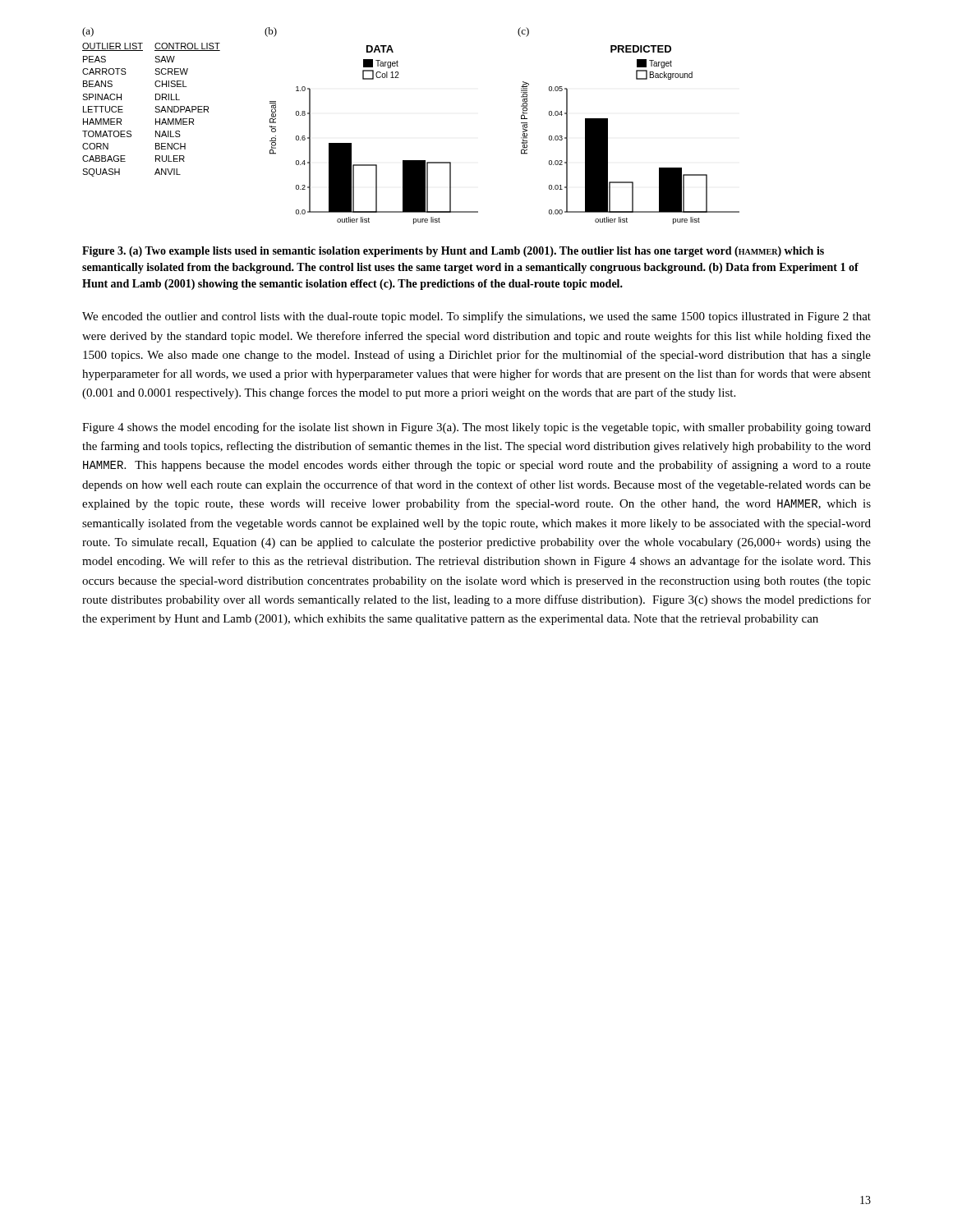Find the caption on this page that starts "Figure 3. (a) Two example lists used in"

point(470,267)
